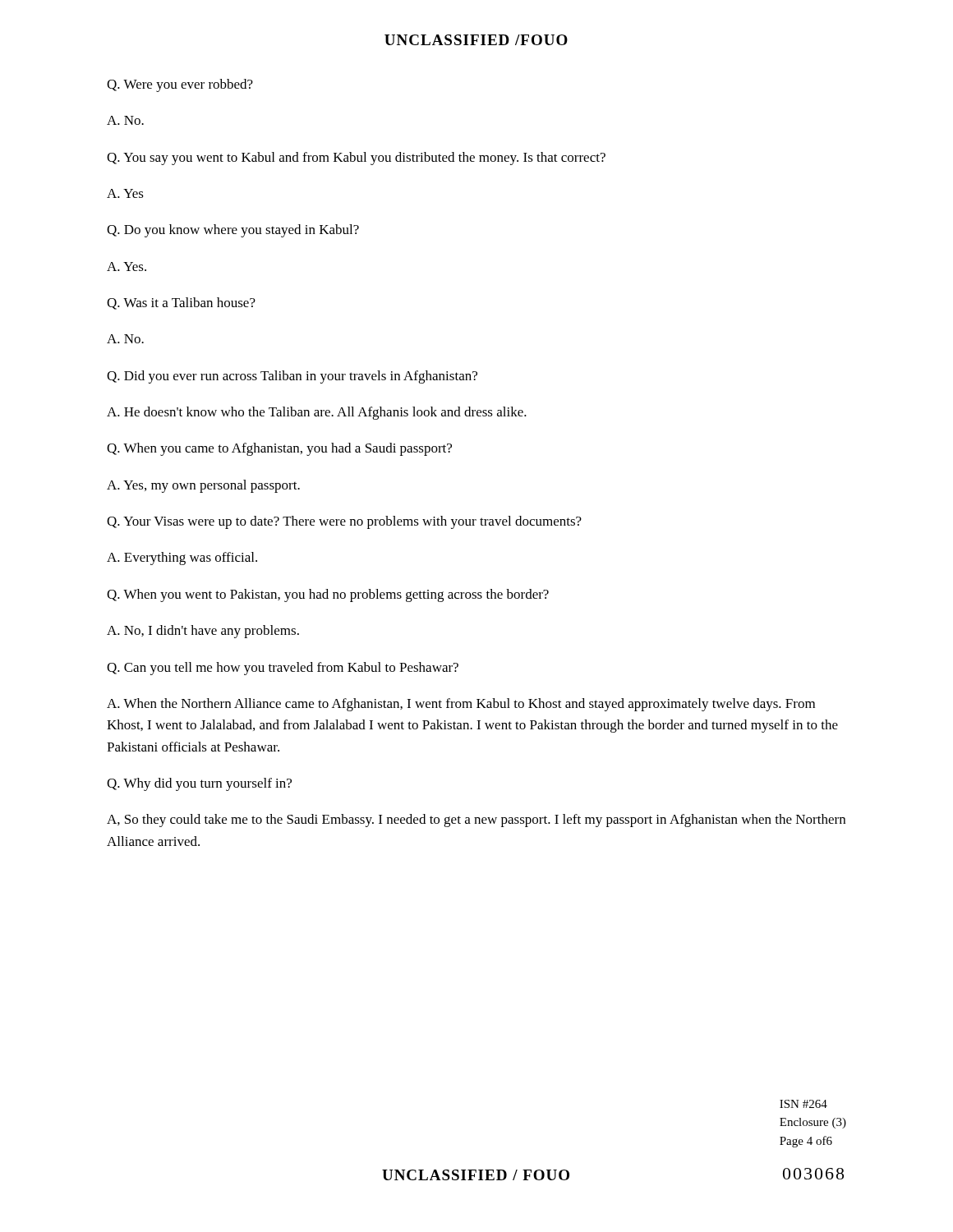Locate the text "A. Everything was official."
953x1232 pixels.
[x=182, y=558]
